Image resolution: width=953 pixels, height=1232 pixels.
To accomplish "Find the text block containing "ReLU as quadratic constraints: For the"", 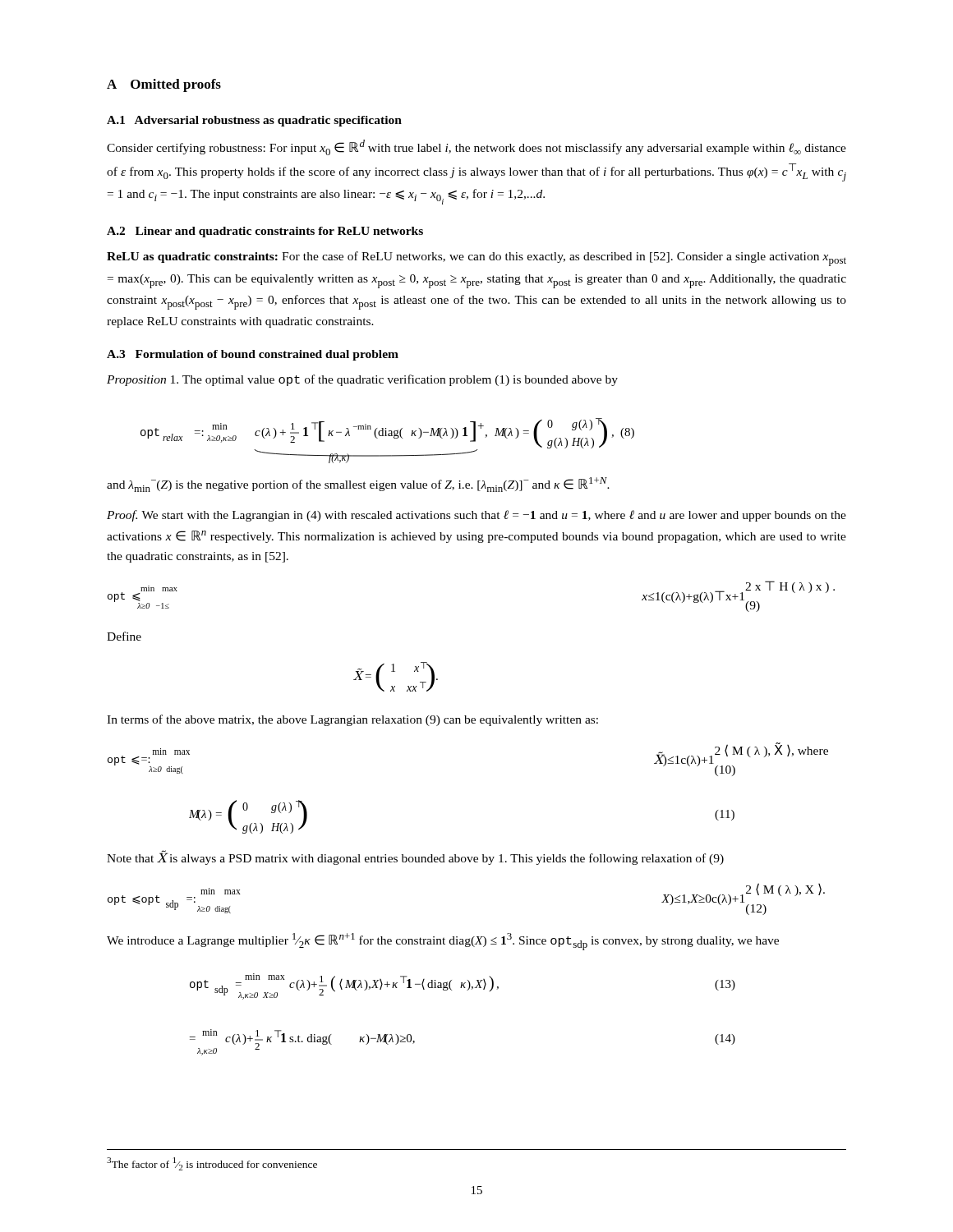I will [x=476, y=288].
